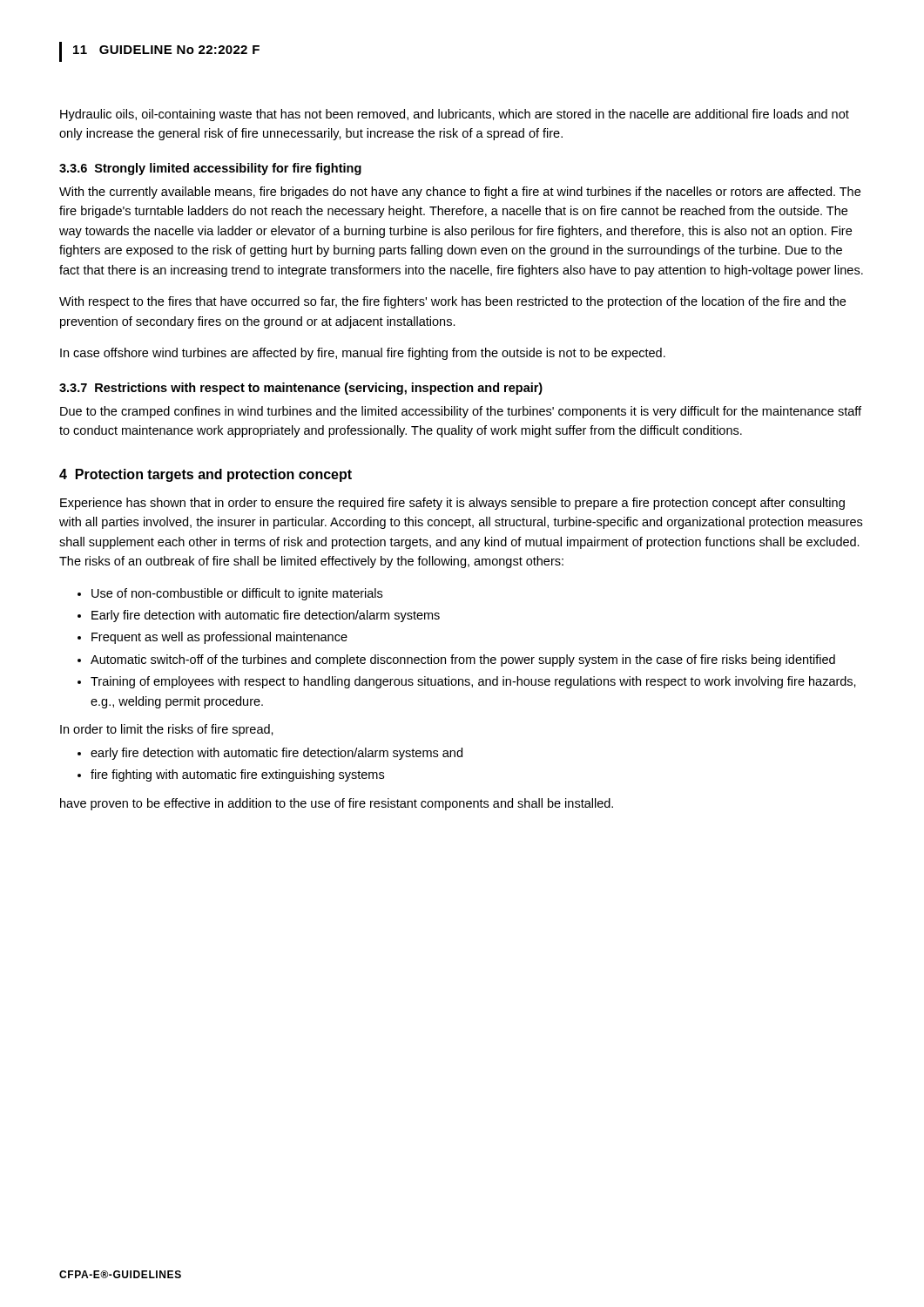Locate the passage starting "fire fighting with automatic fire"

click(x=238, y=775)
